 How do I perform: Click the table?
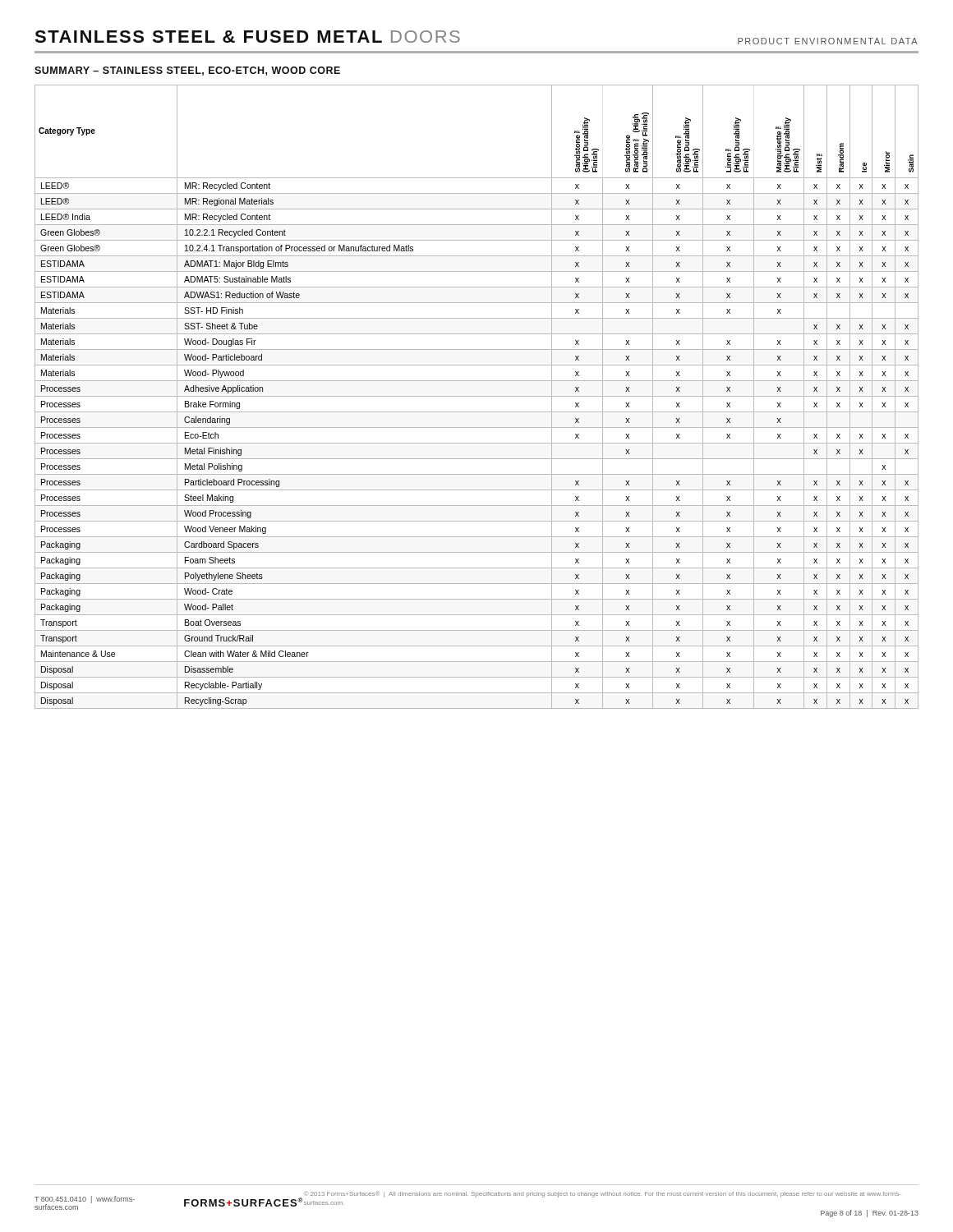476,397
